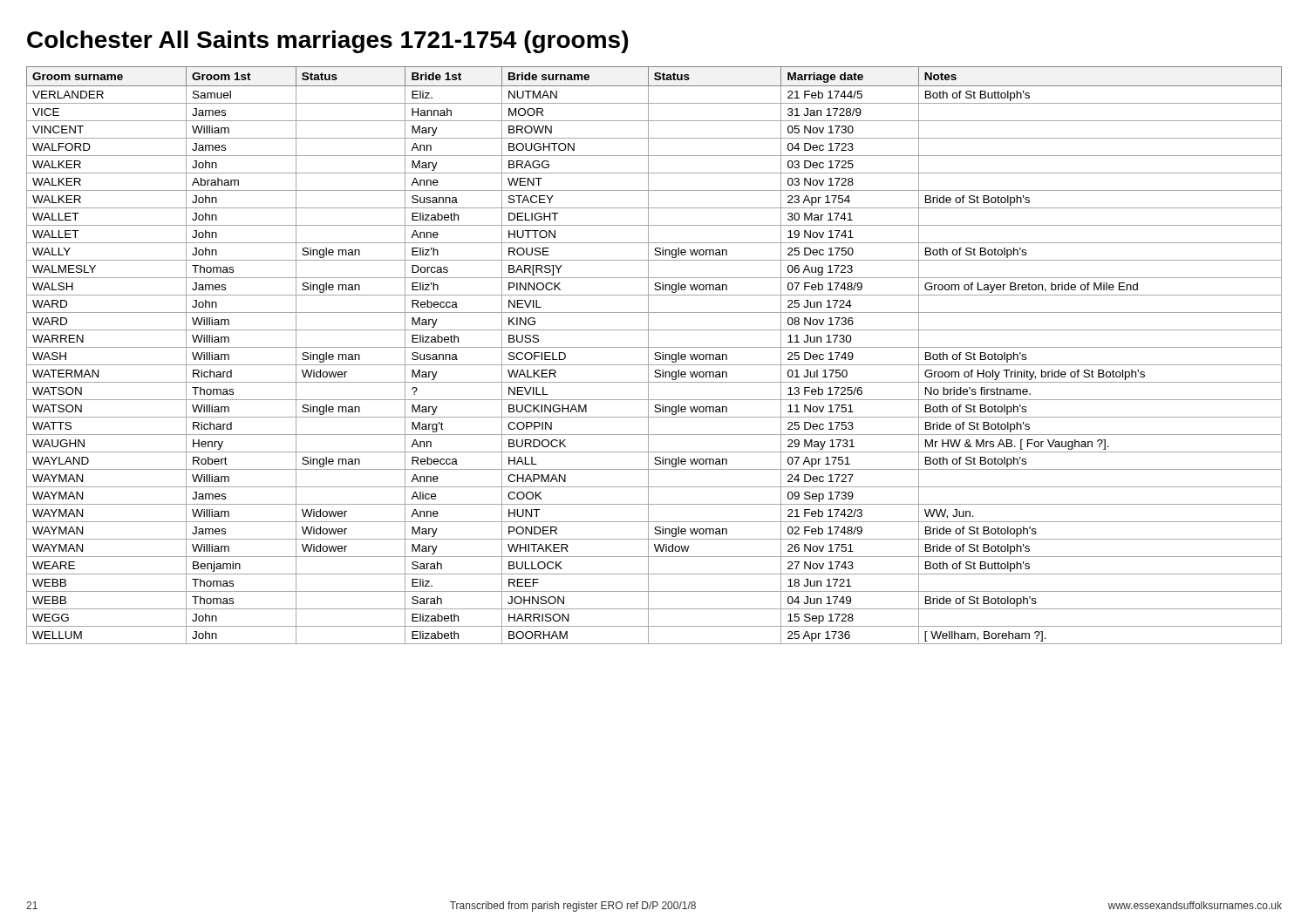The width and height of the screenshot is (1308, 924).
Task: Find the table that mentions "Bride of St"
Action: point(654,355)
